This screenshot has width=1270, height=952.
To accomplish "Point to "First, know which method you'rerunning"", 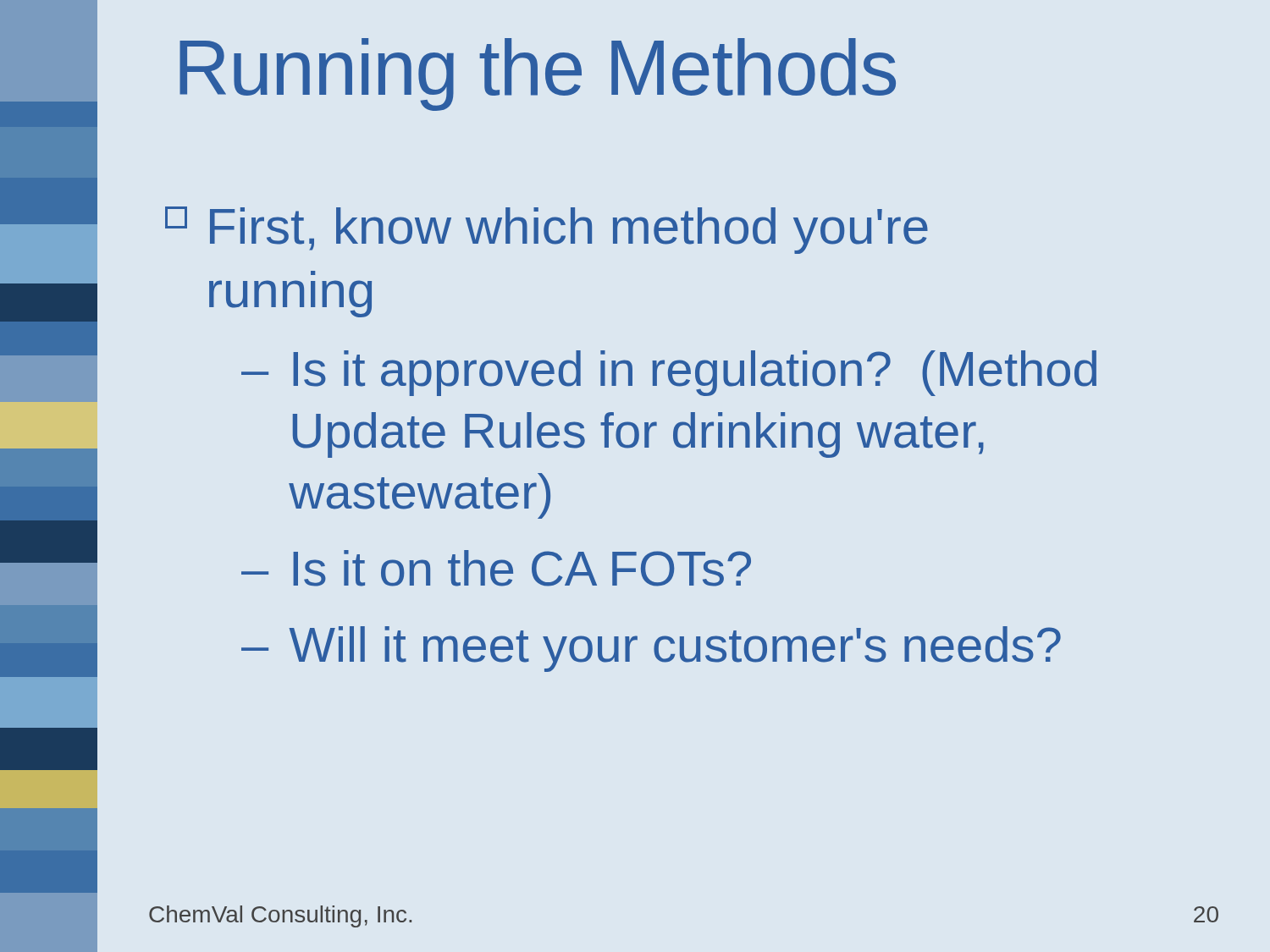I will (x=547, y=258).
